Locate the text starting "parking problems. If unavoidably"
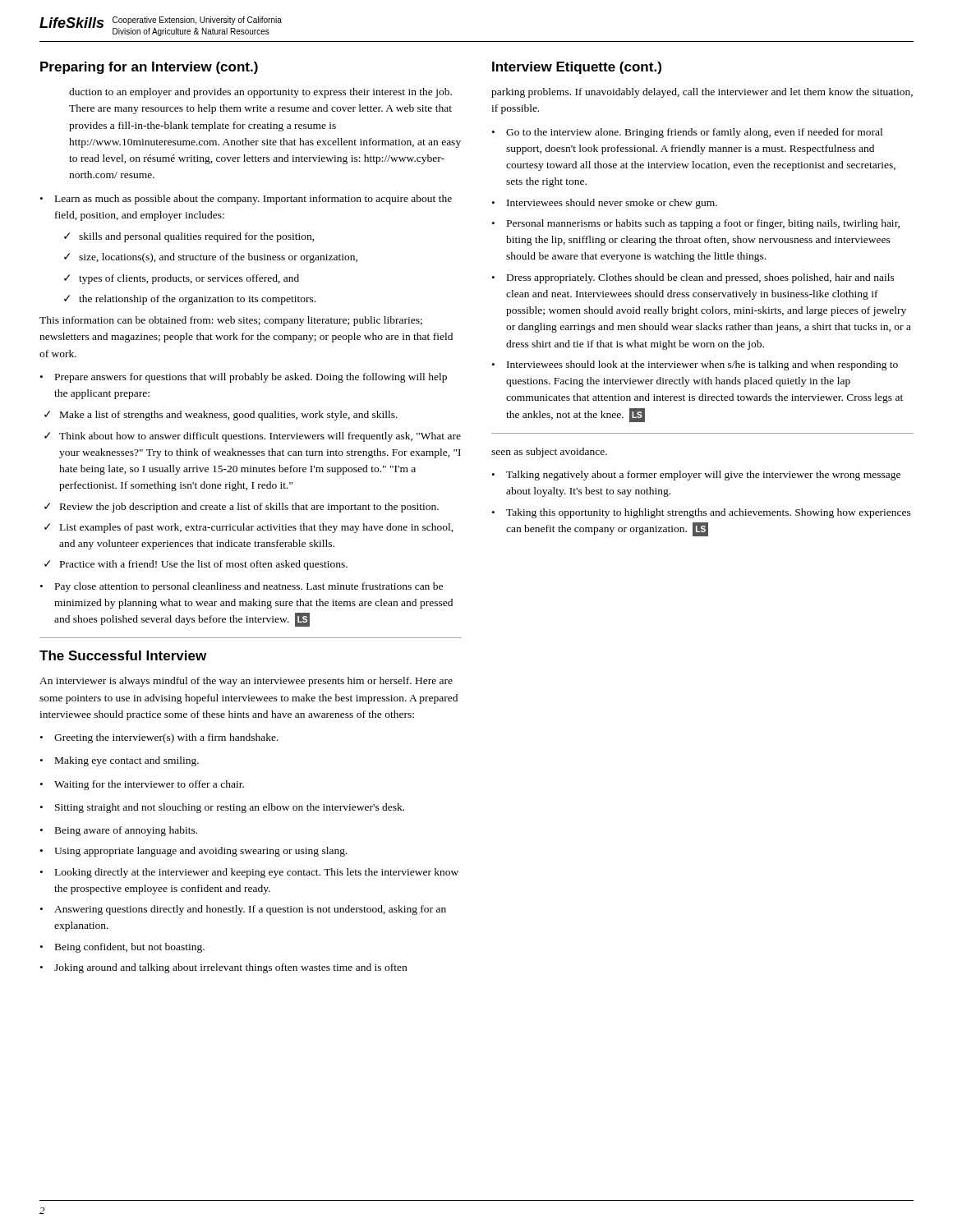Image resolution: width=953 pixels, height=1232 pixels. (702, 100)
